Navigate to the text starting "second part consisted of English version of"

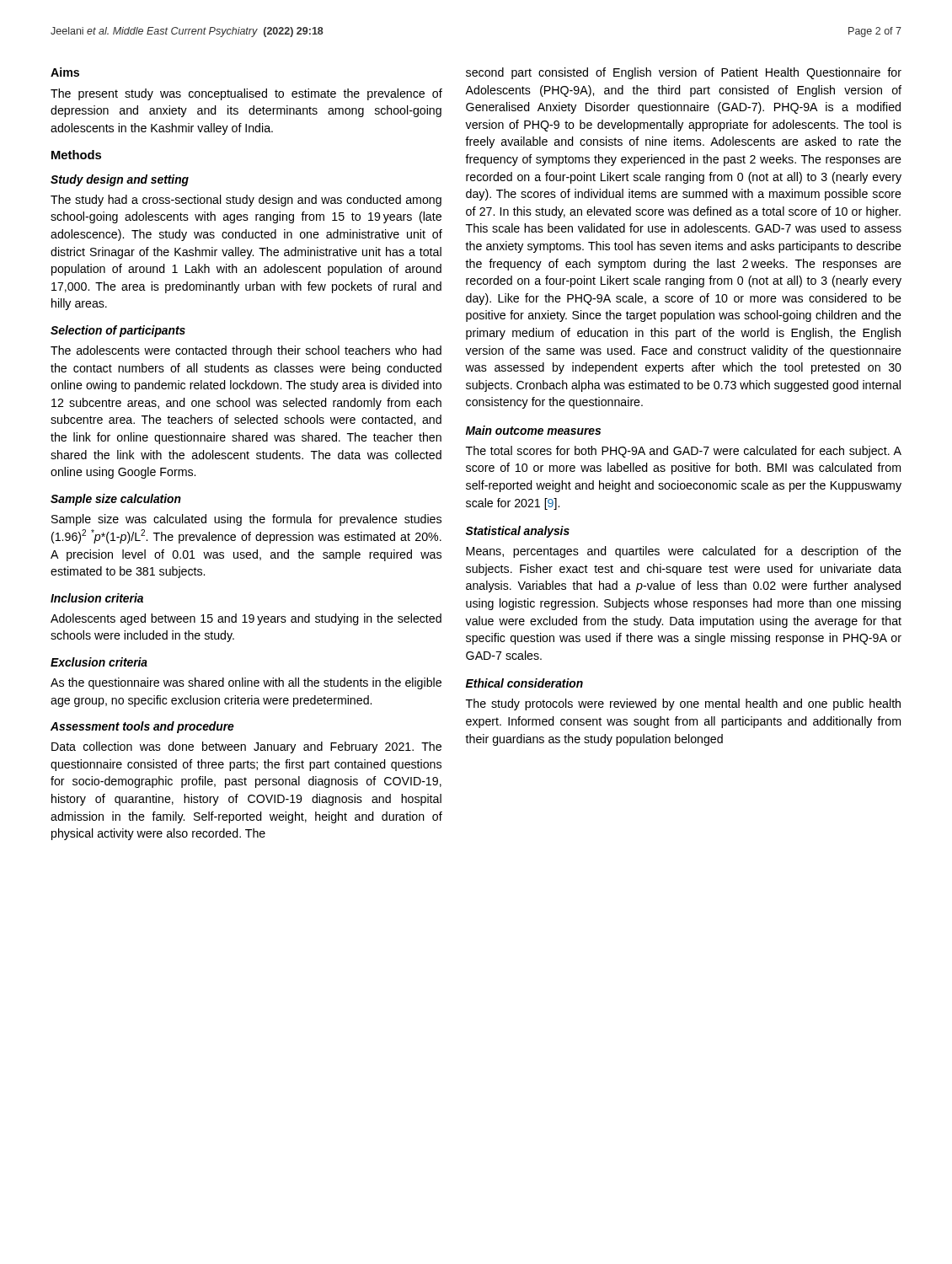[x=683, y=238]
